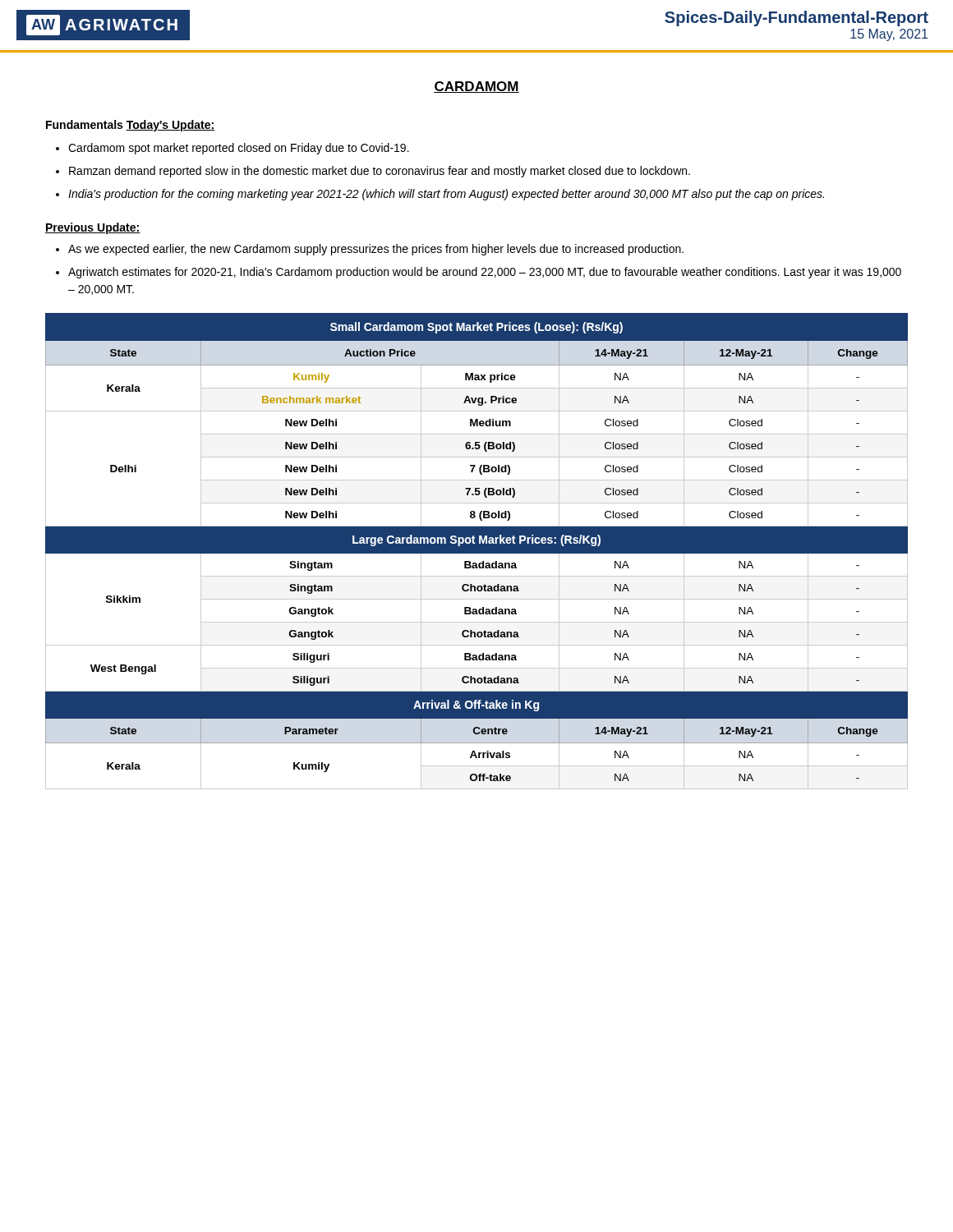Screen dimensions: 1232x953
Task: Find the text starting "Previous Update:"
Action: click(x=92, y=227)
